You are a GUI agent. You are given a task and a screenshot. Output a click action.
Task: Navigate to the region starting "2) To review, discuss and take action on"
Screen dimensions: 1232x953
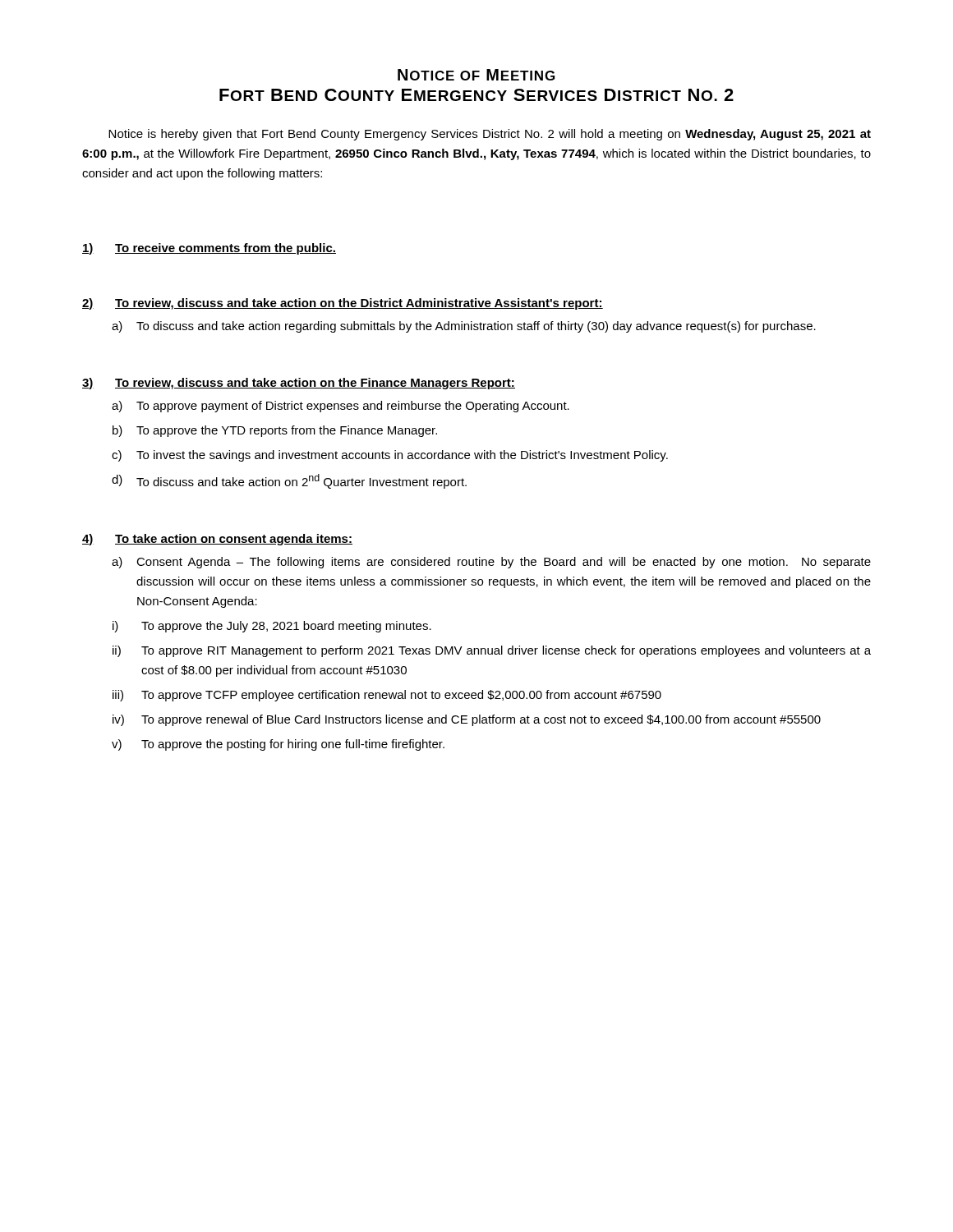pos(342,303)
